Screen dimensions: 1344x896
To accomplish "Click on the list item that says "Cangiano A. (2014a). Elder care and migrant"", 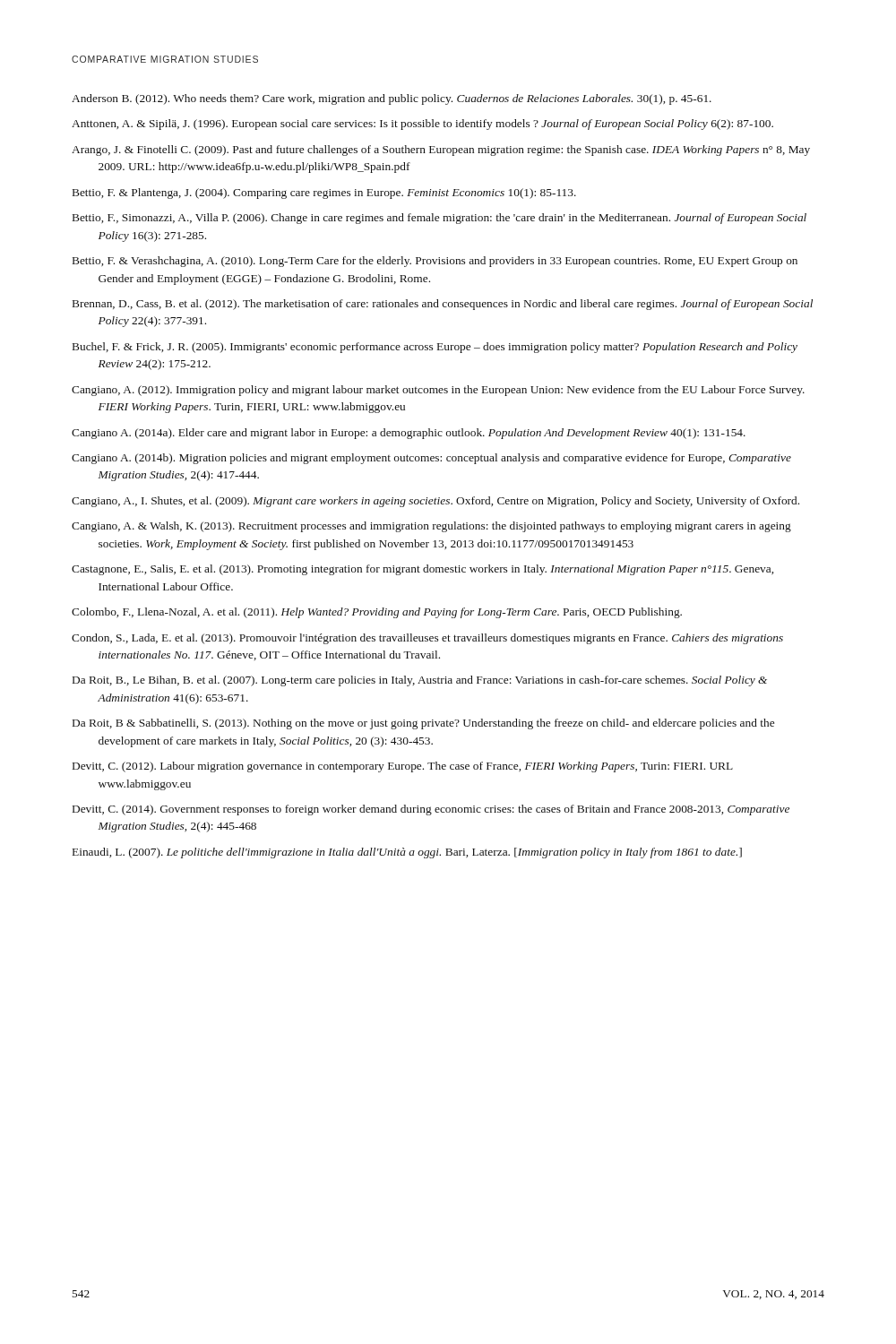I will click(x=409, y=432).
